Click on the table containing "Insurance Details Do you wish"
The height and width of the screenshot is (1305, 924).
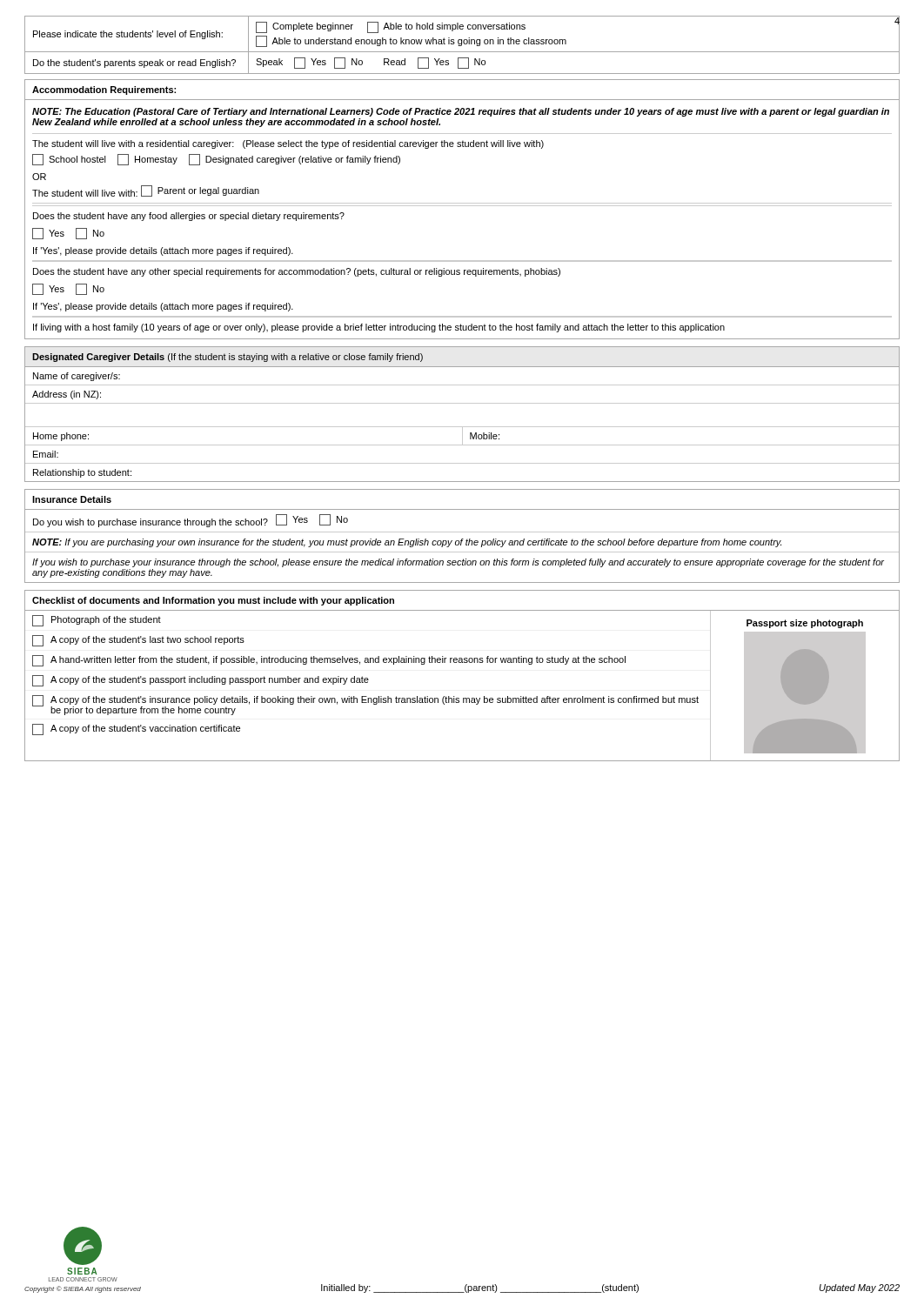tap(462, 536)
